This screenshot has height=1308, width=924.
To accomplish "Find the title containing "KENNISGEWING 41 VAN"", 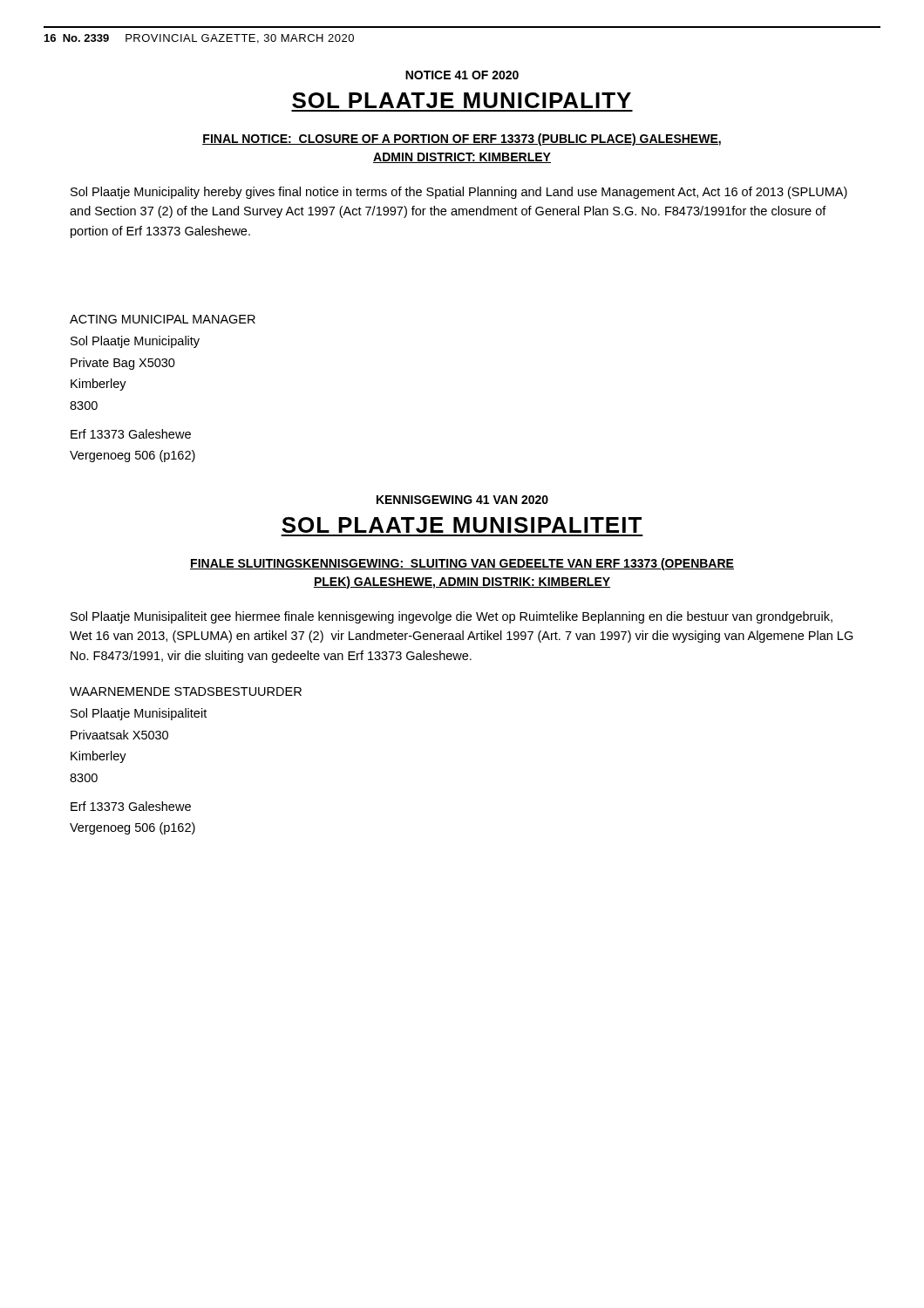I will click(462, 500).
